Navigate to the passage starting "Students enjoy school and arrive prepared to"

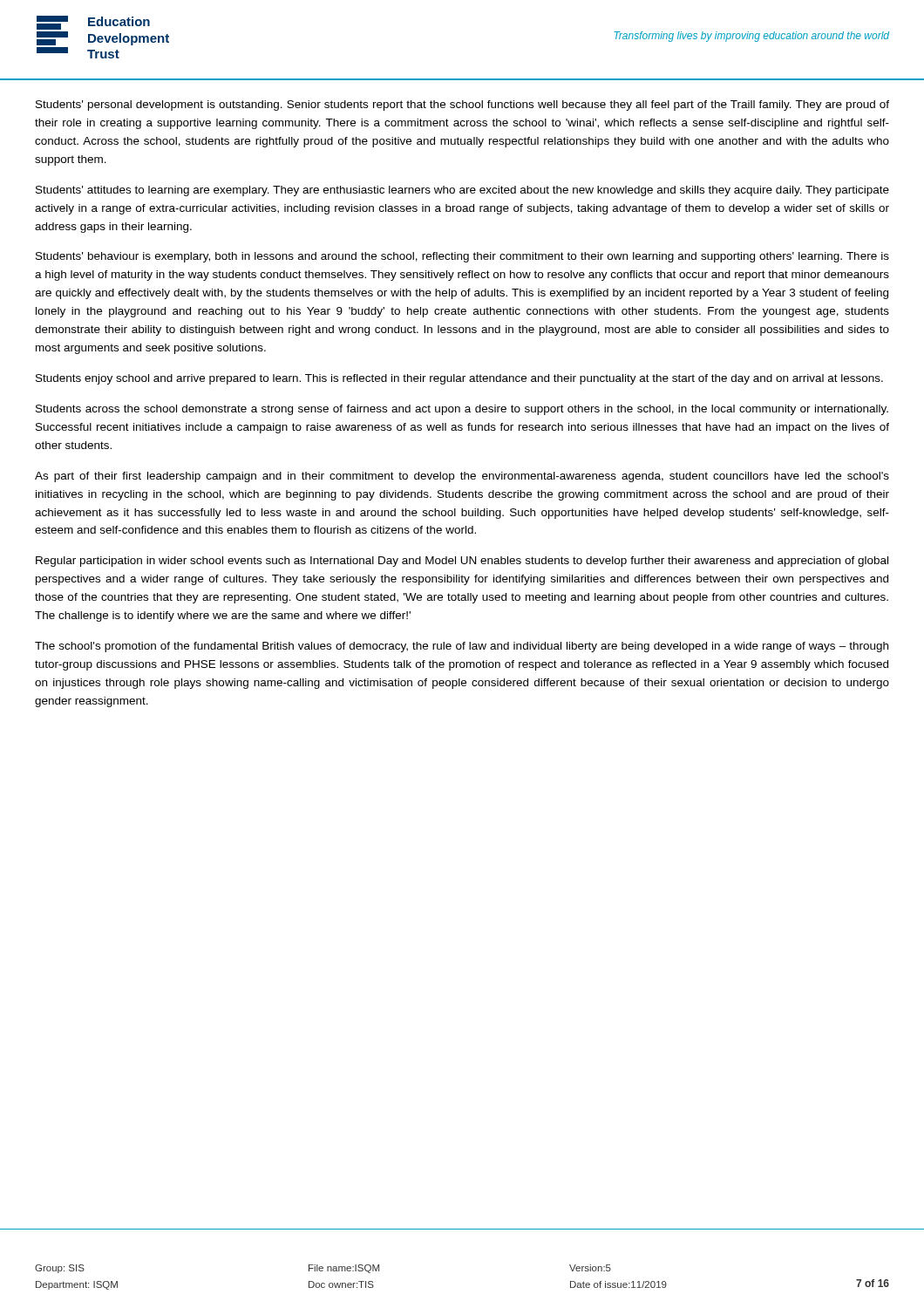pyautogui.click(x=459, y=378)
